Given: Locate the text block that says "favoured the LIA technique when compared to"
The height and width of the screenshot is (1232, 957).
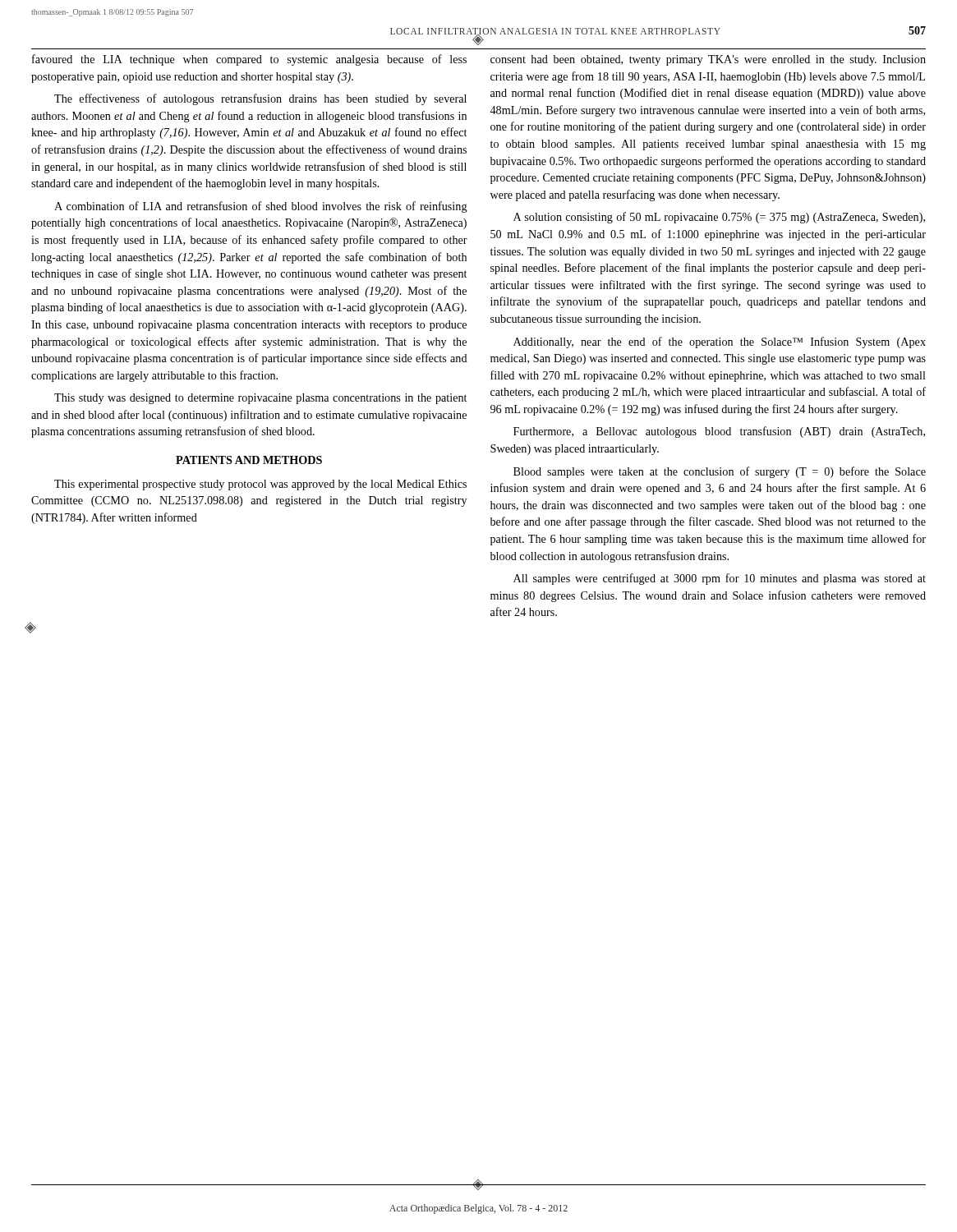Looking at the screenshot, I should [x=249, y=246].
